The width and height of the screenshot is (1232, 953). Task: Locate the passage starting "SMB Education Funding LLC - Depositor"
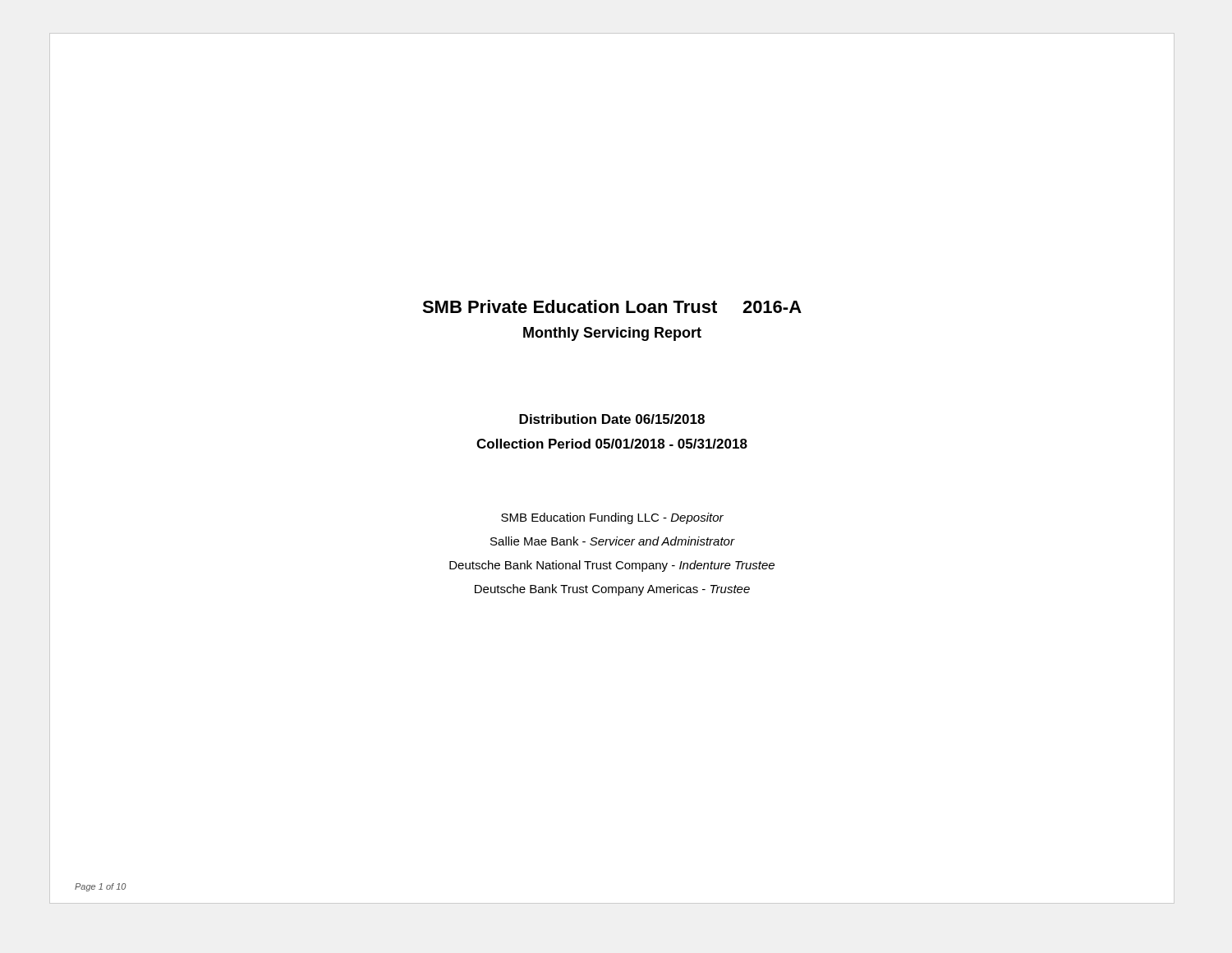click(612, 517)
